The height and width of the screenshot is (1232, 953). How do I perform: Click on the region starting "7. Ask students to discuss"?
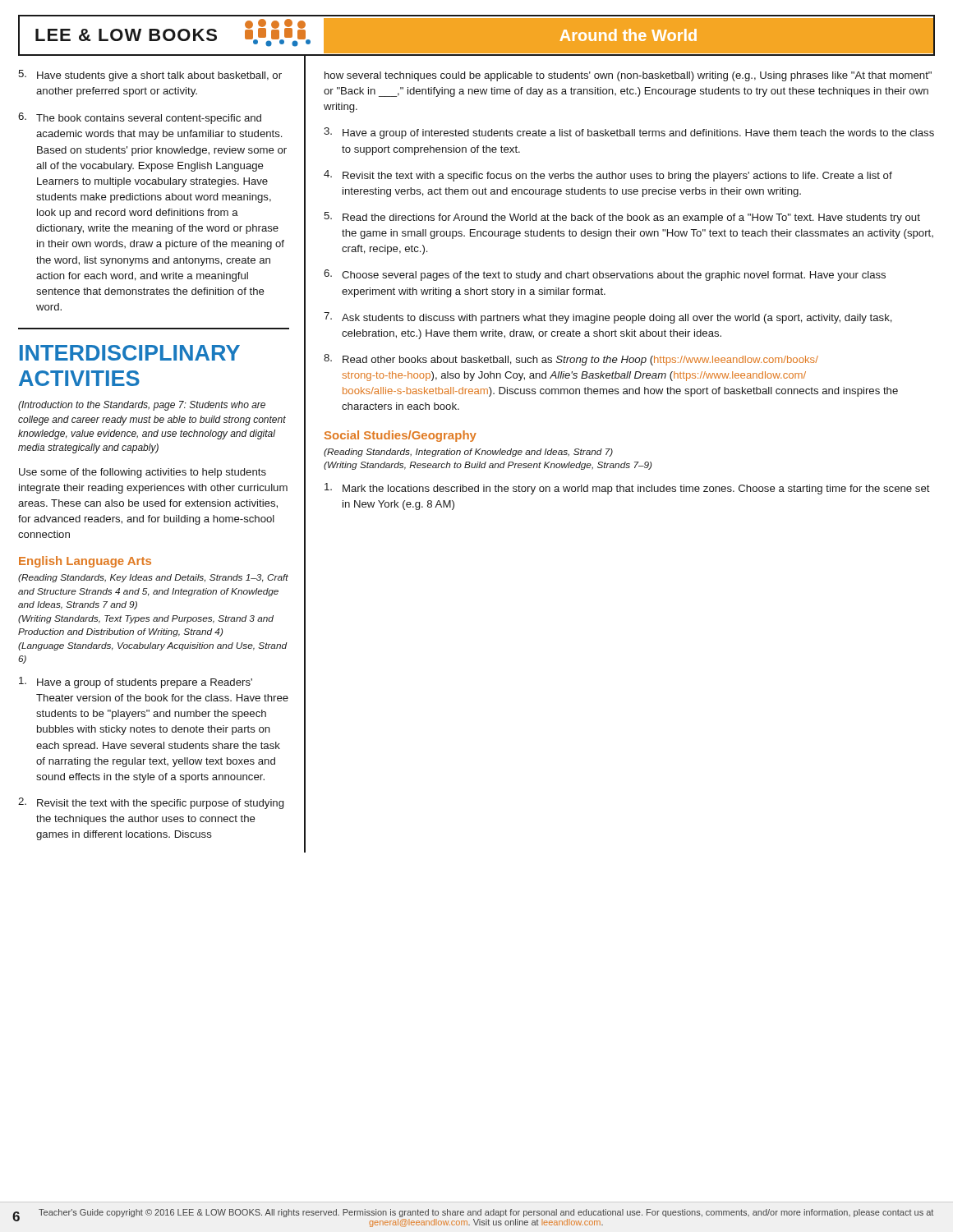point(629,325)
